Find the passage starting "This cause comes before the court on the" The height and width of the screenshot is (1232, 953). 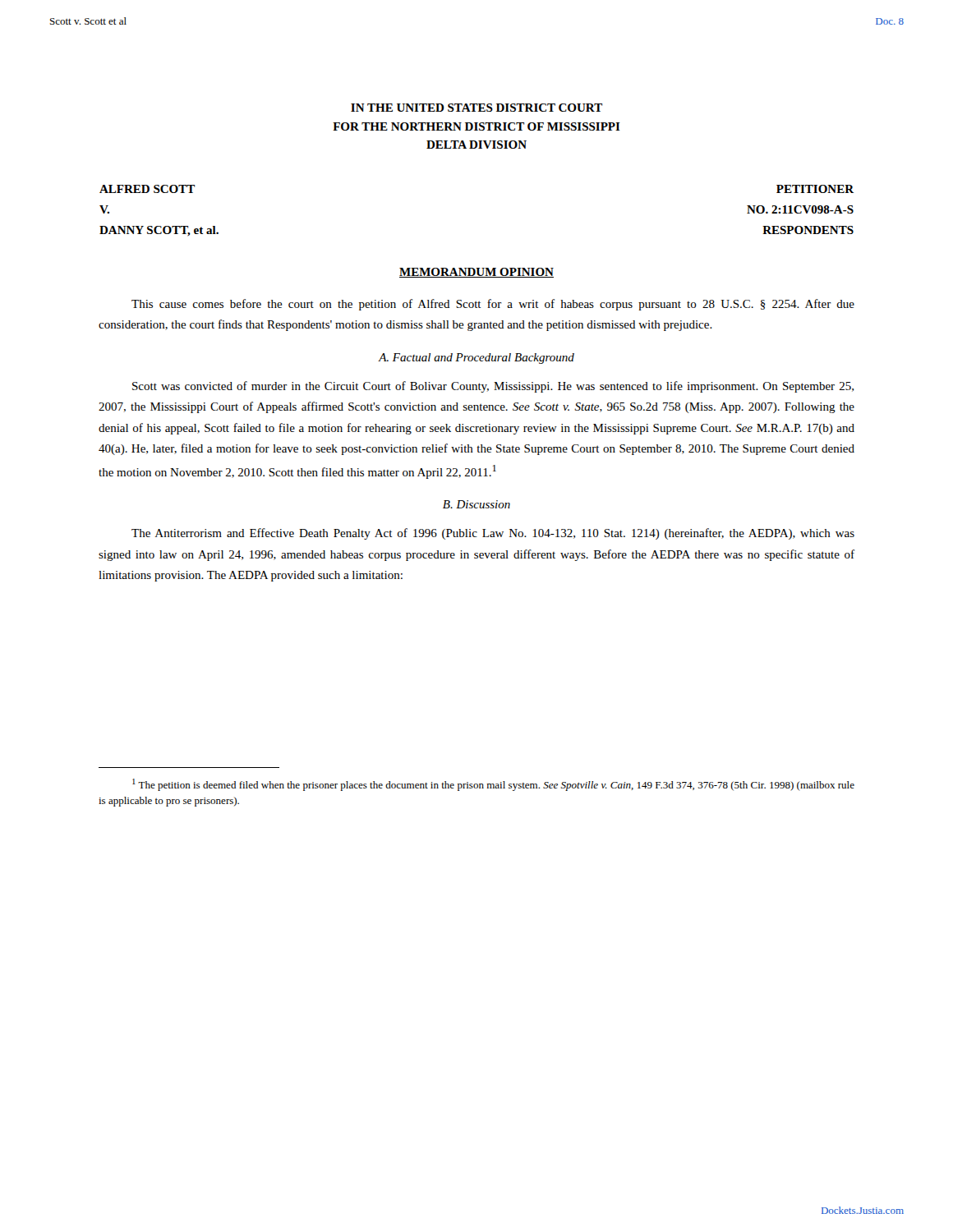476,314
